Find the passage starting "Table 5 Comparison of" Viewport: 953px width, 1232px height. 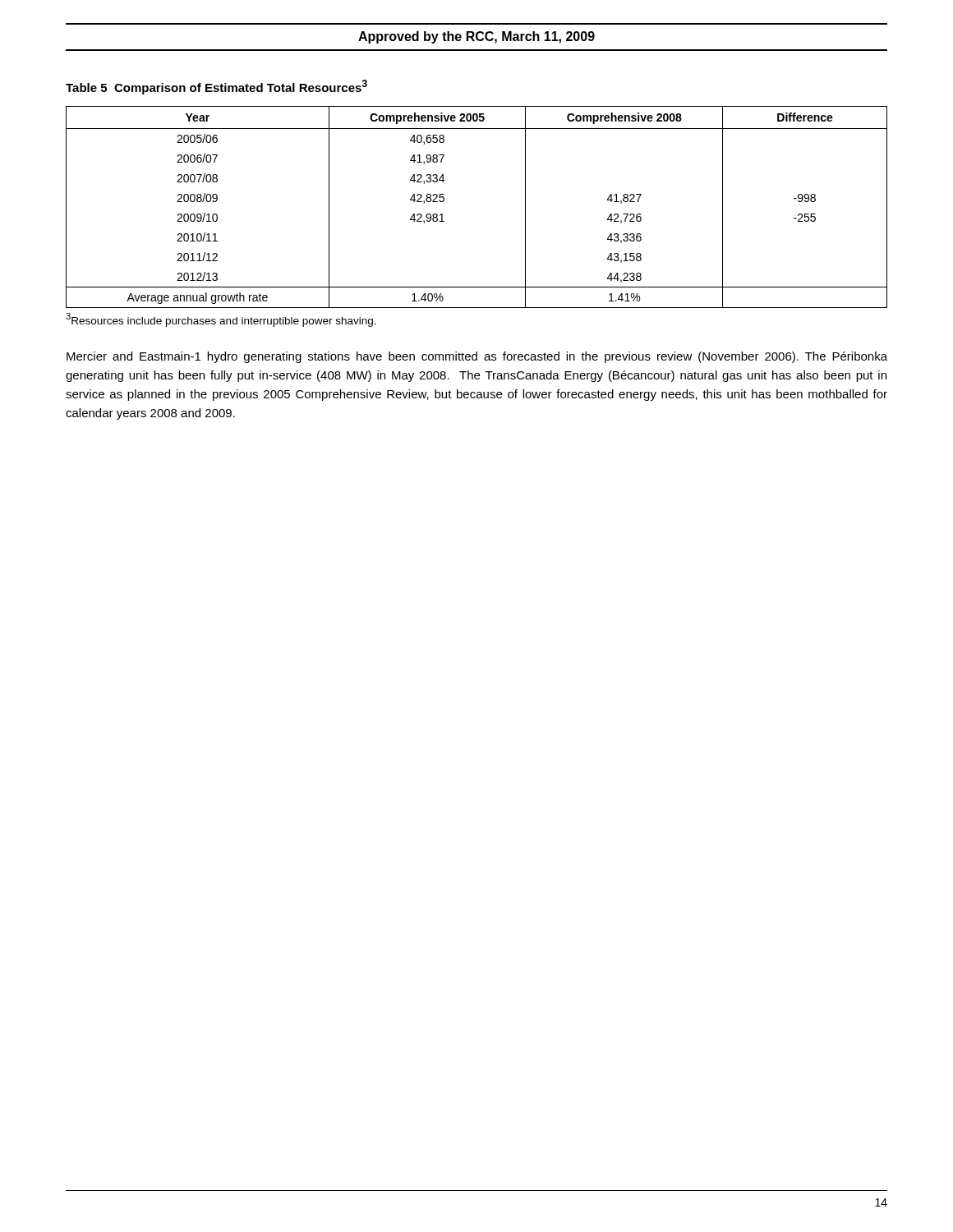(217, 86)
